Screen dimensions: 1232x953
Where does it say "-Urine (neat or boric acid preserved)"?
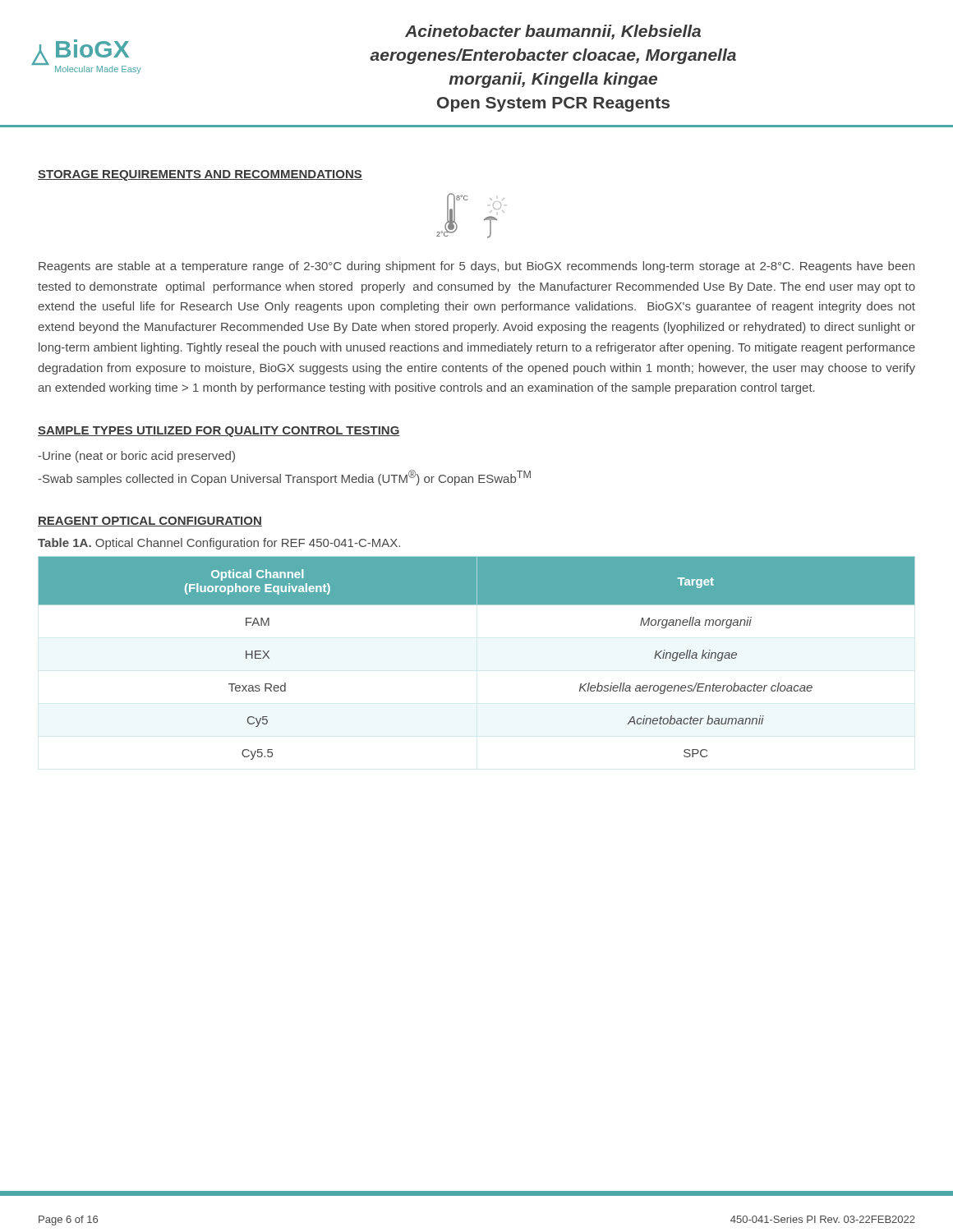(x=137, y=456)
